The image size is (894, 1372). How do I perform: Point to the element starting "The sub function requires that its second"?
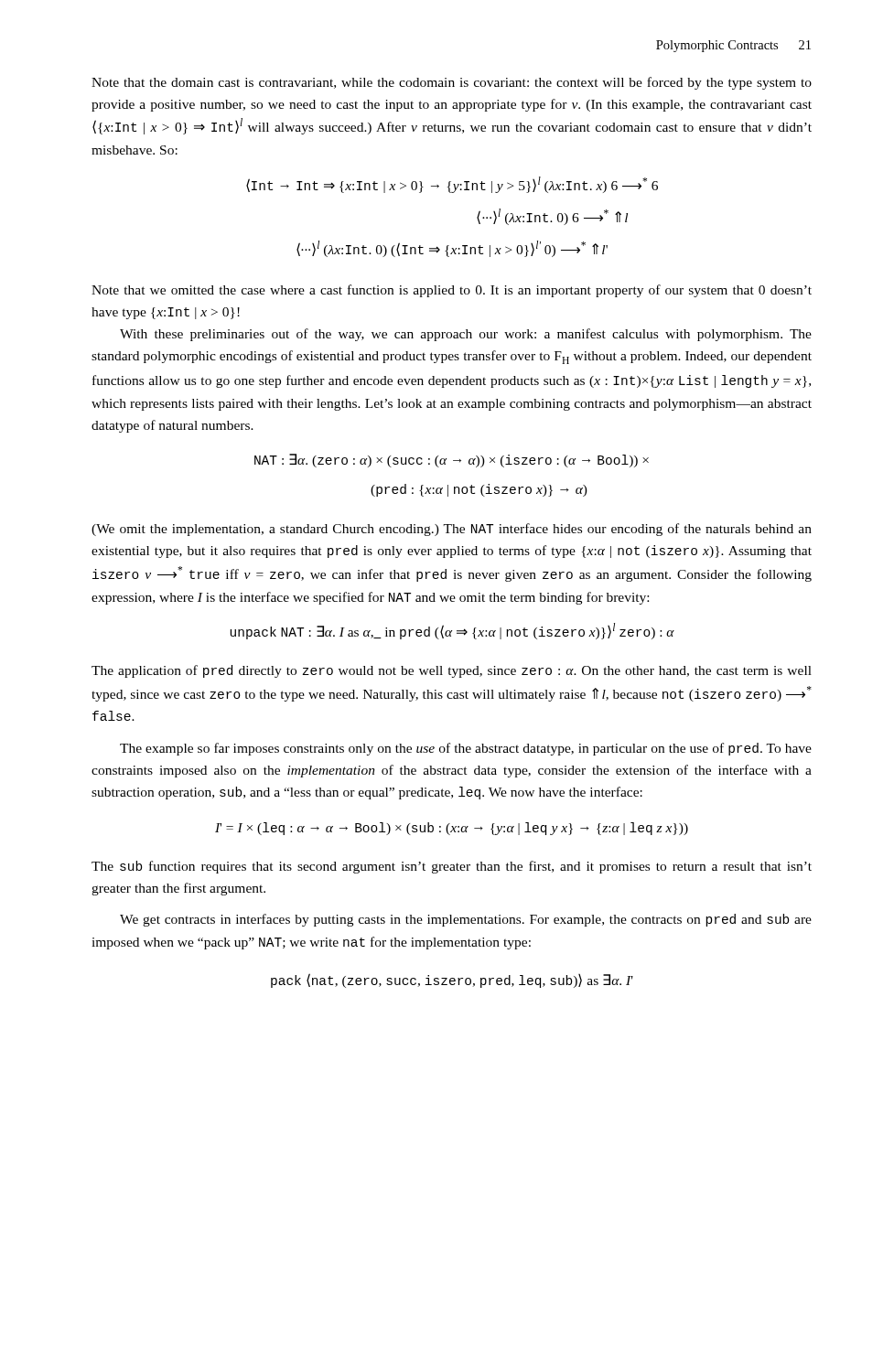pos(452,877)
